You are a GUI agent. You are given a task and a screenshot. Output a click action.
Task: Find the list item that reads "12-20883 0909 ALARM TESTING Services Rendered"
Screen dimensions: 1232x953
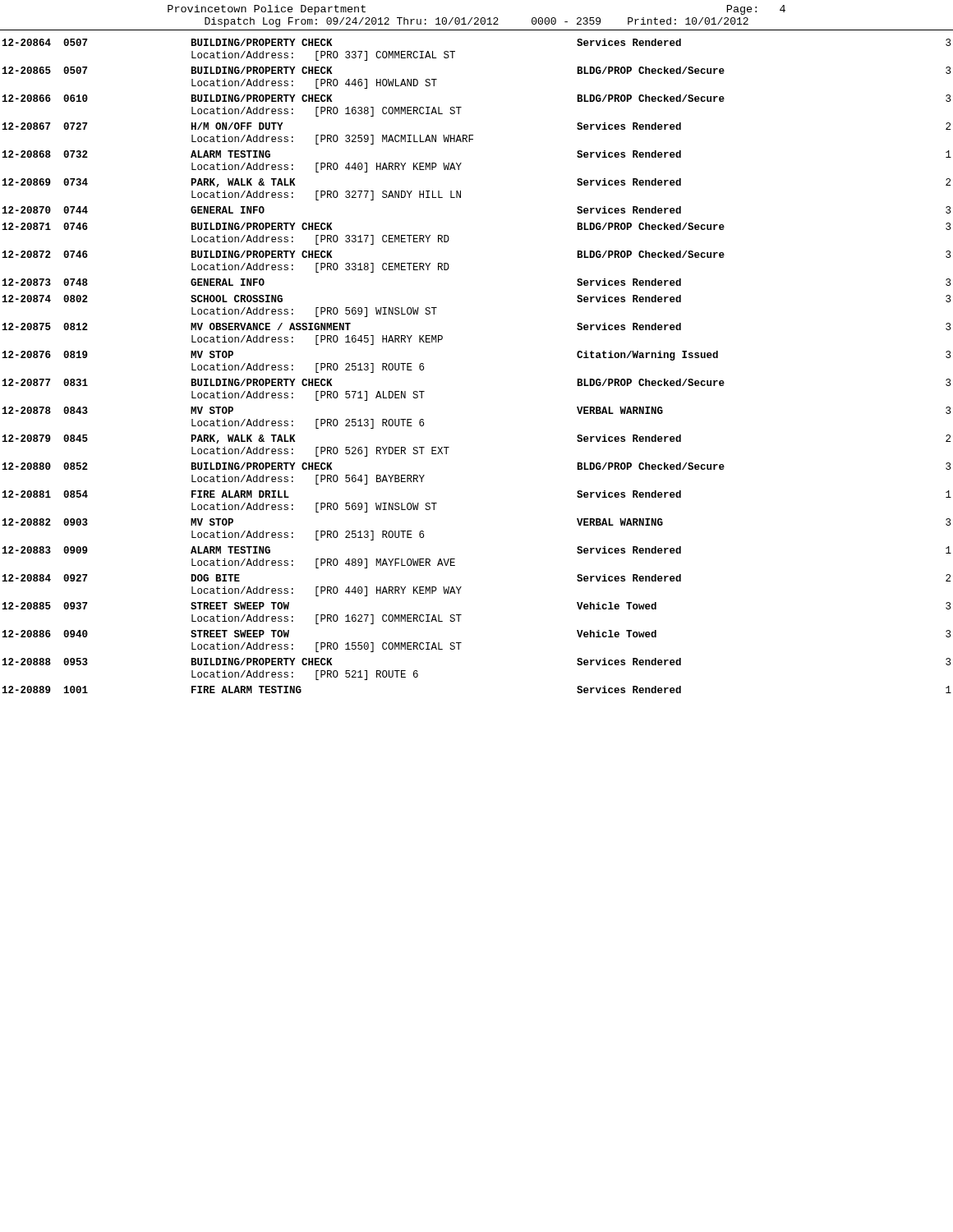point(27,550)
